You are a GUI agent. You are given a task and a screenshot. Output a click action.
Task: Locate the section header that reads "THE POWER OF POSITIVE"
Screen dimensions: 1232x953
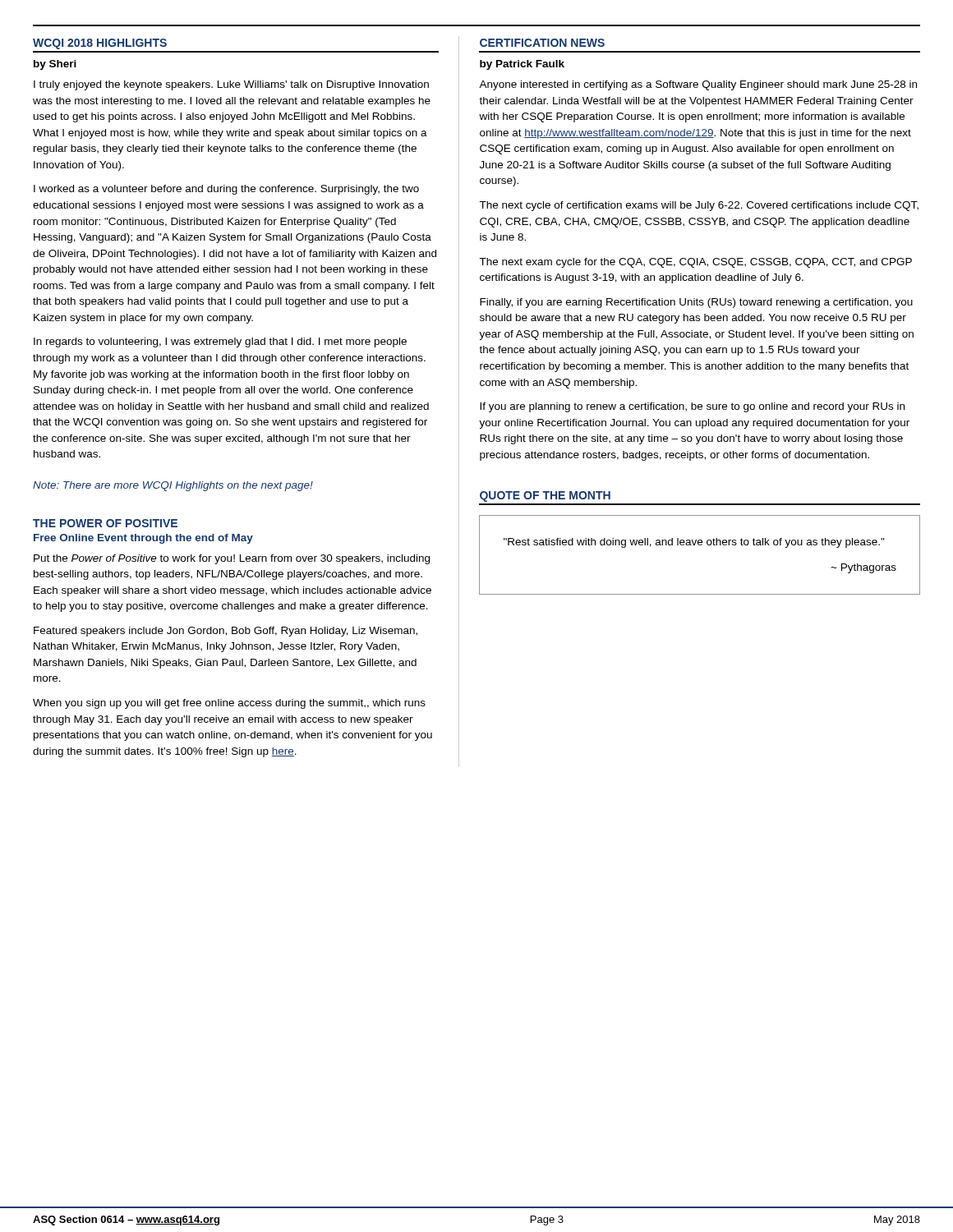[236, 523]
